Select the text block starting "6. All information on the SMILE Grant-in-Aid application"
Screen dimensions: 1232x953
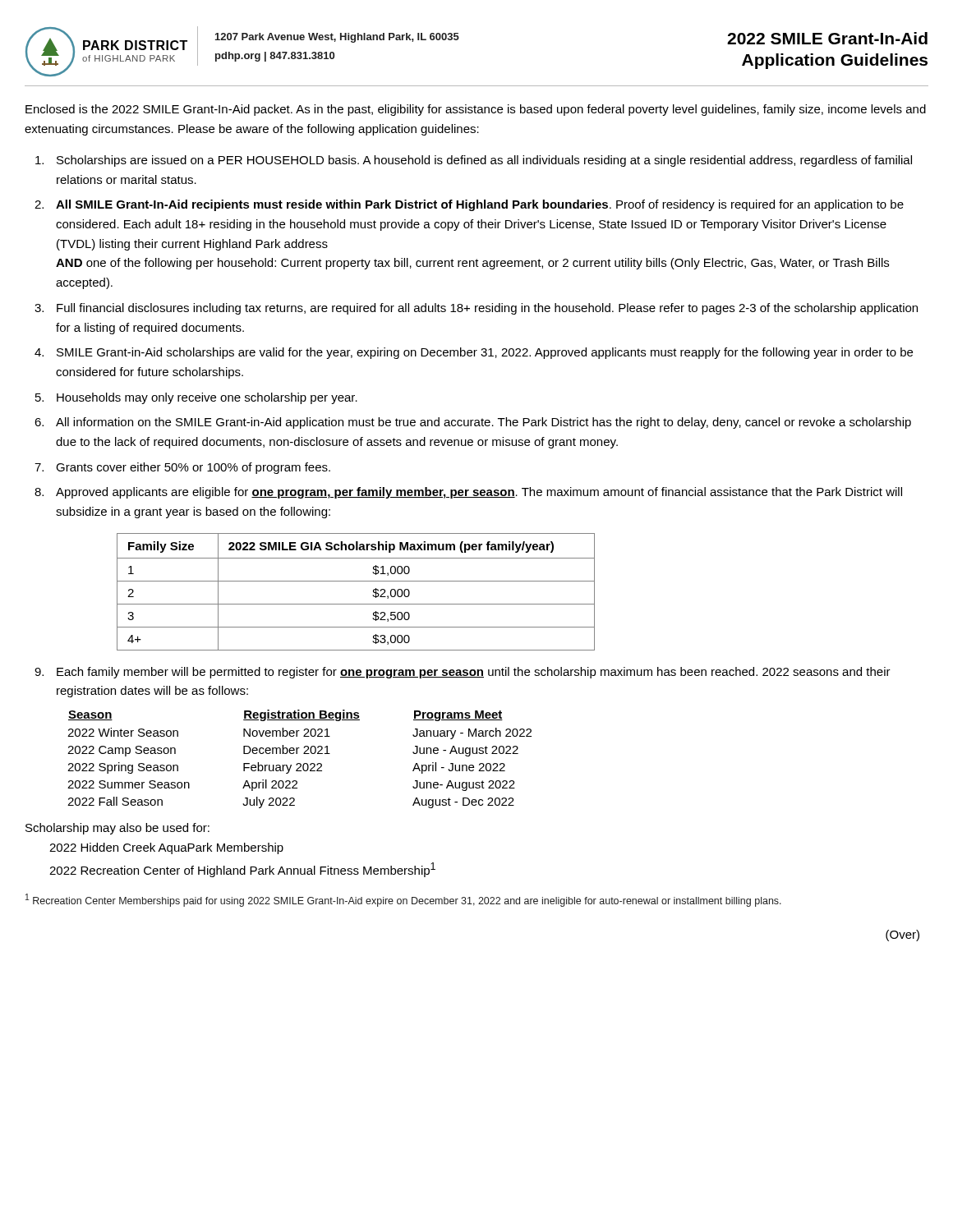[x=481, y=432]
